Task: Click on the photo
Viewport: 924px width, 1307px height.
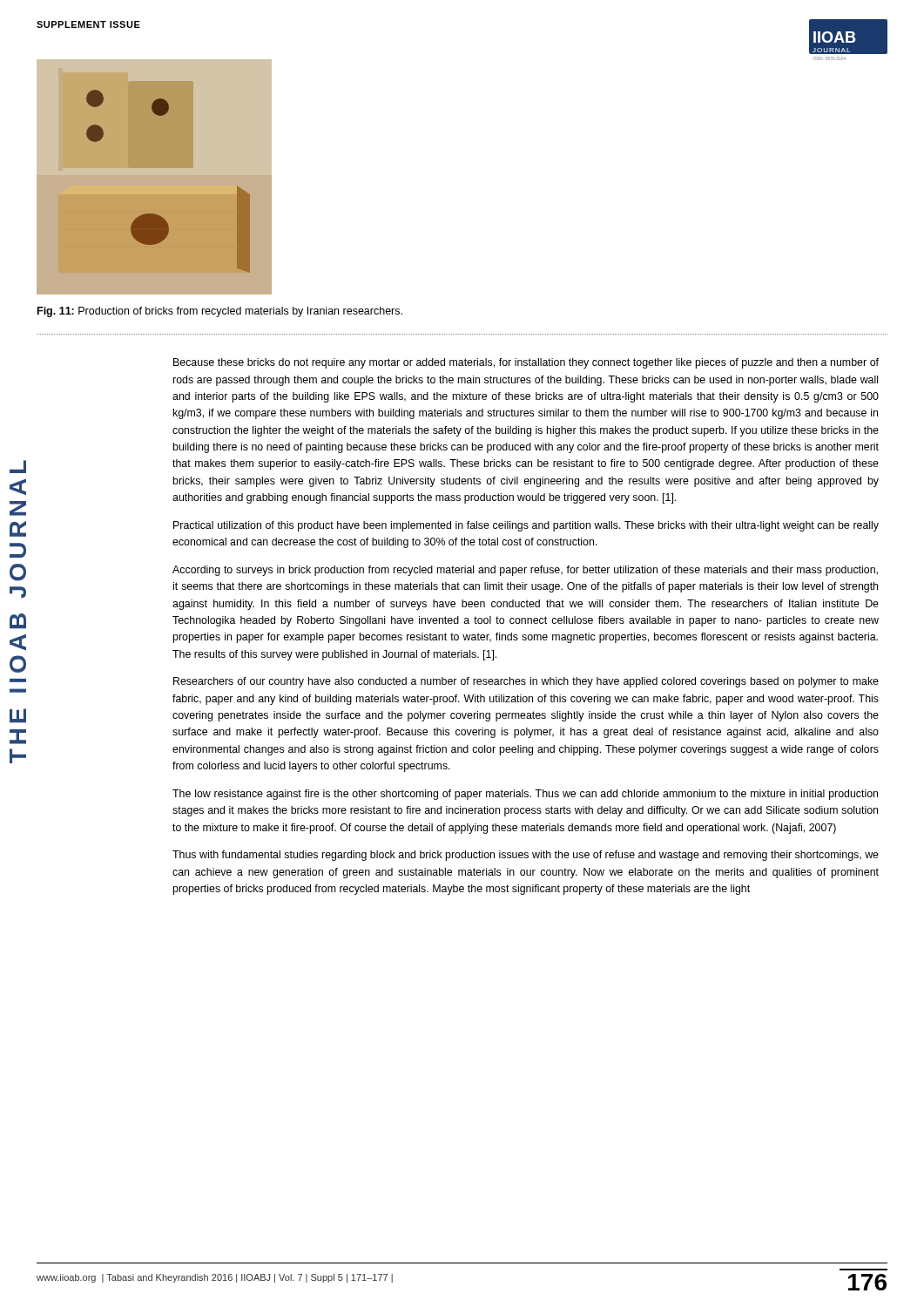Action: coord(154,177)
